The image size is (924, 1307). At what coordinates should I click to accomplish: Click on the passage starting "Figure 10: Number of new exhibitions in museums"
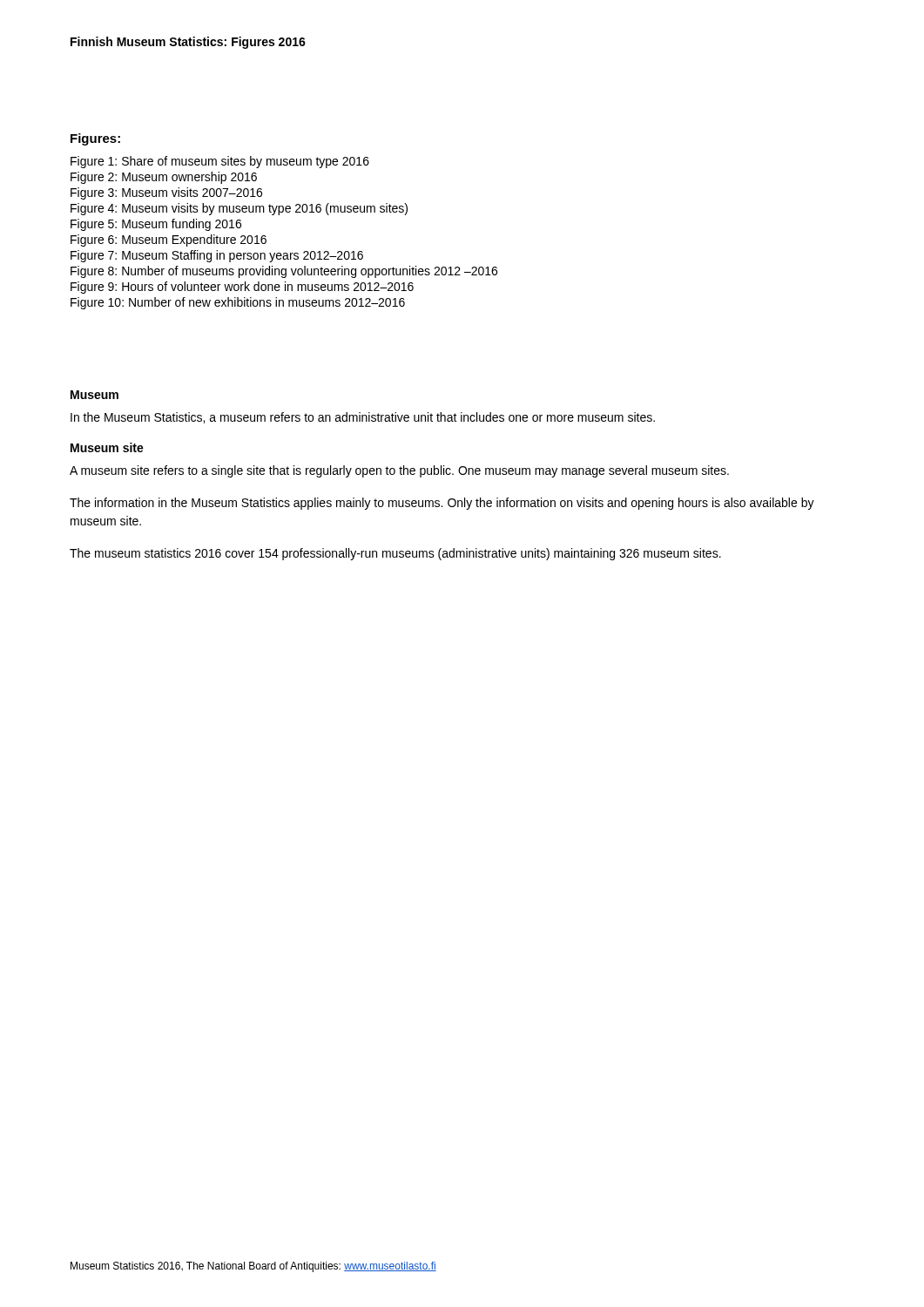coord(237,302)
